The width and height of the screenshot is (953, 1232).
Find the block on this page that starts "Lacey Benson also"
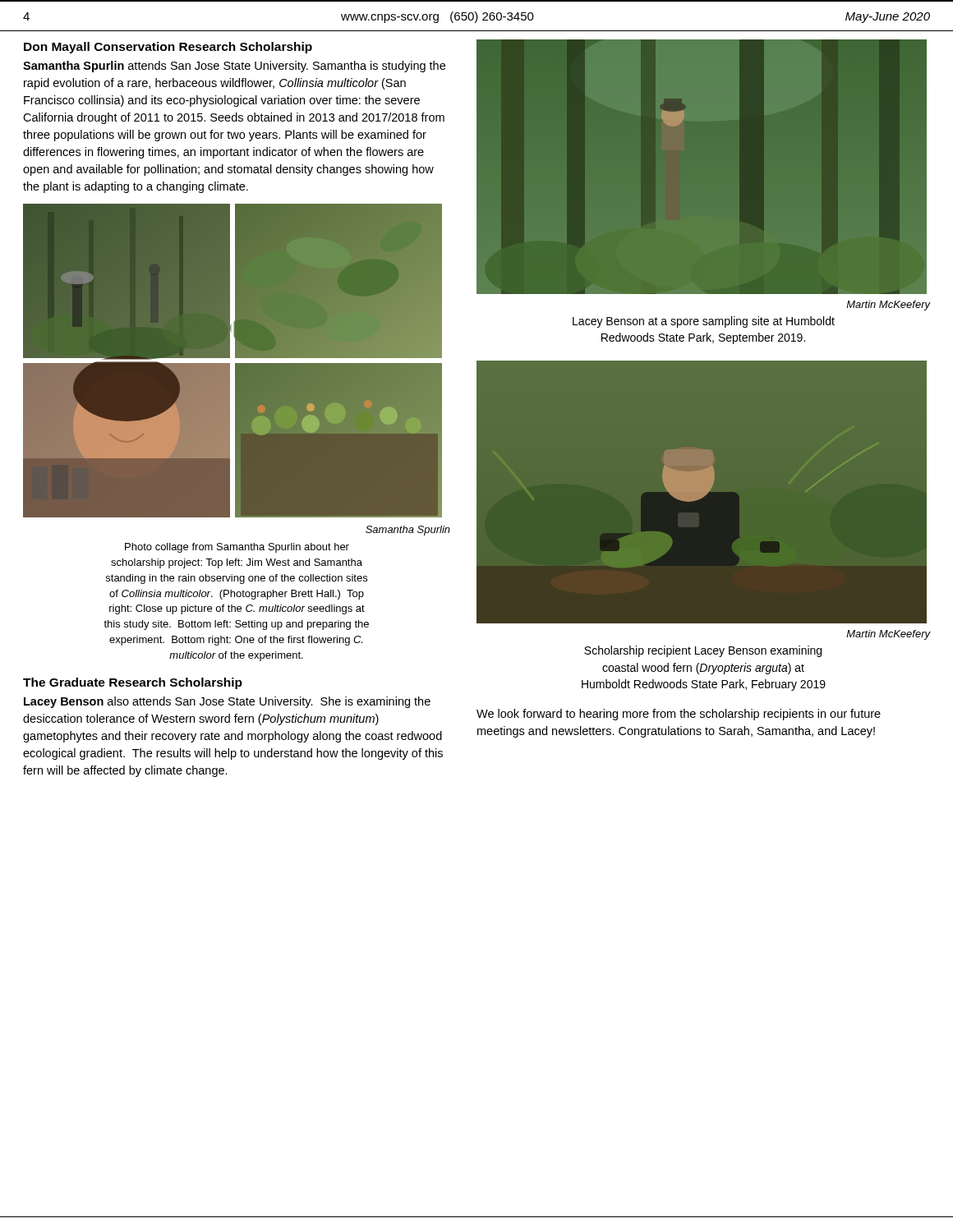233,736
